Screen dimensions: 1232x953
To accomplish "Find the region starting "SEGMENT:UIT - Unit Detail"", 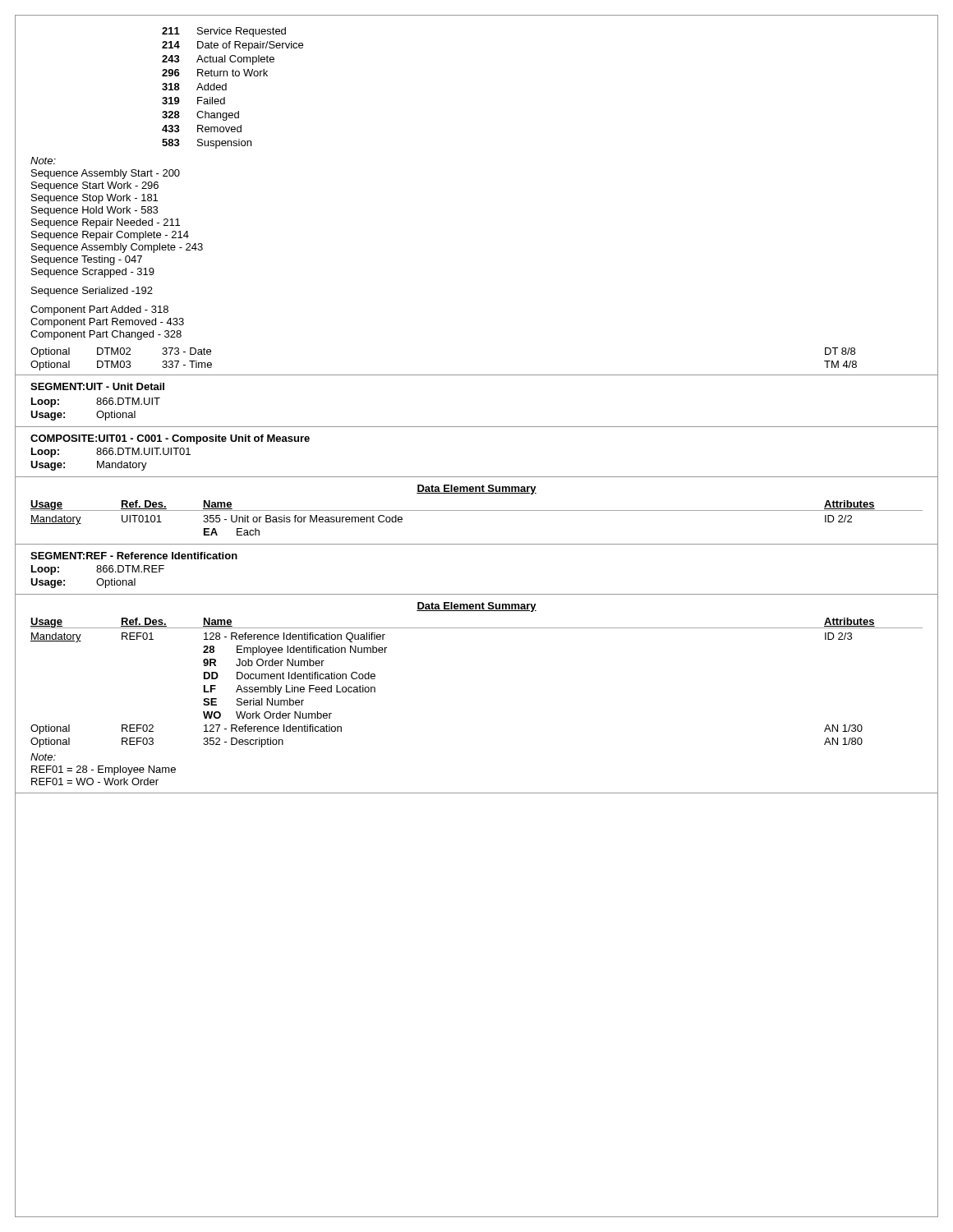I will [x=98, y=386].
